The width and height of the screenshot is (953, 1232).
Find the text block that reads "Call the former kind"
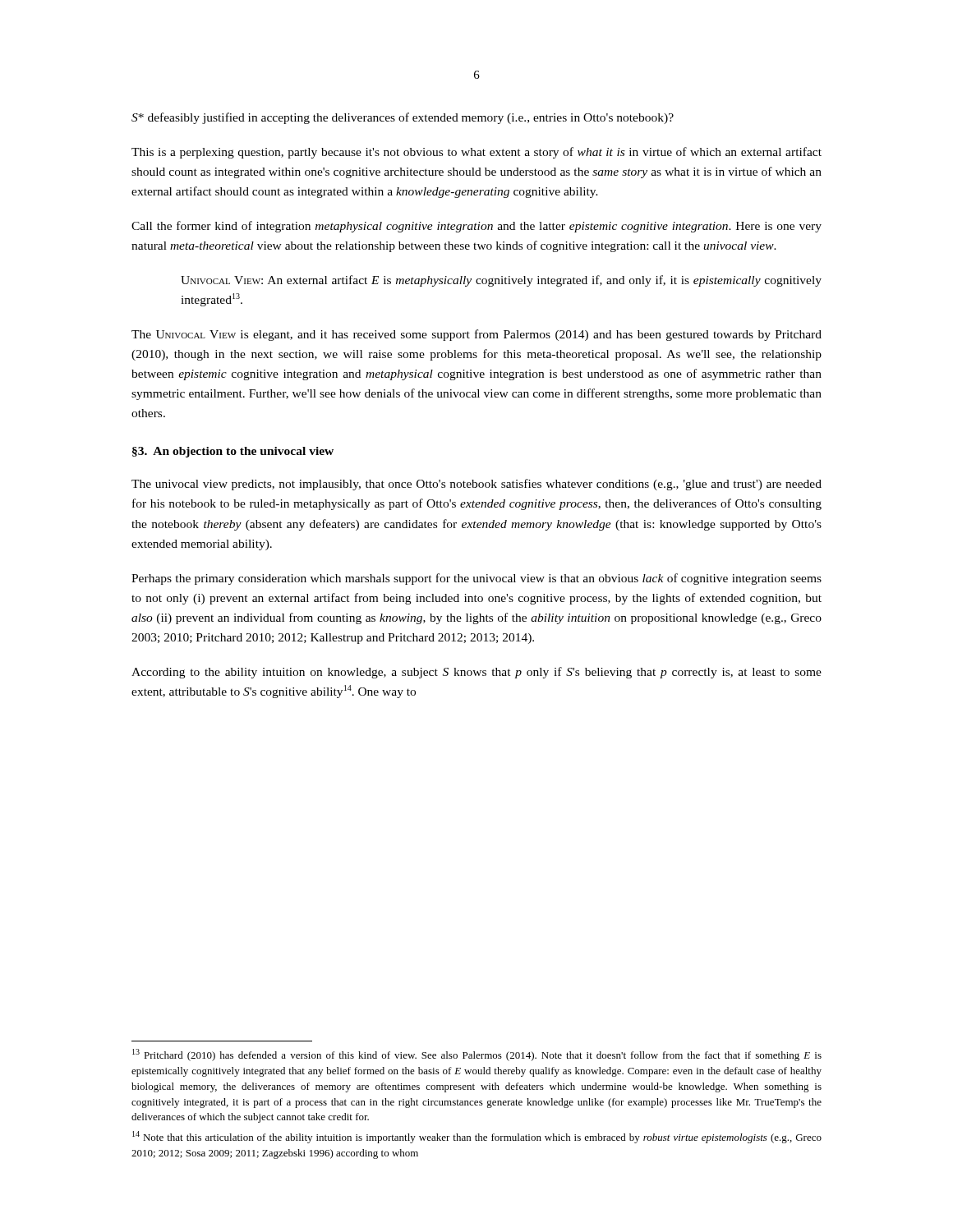click(x=476, y=236)
